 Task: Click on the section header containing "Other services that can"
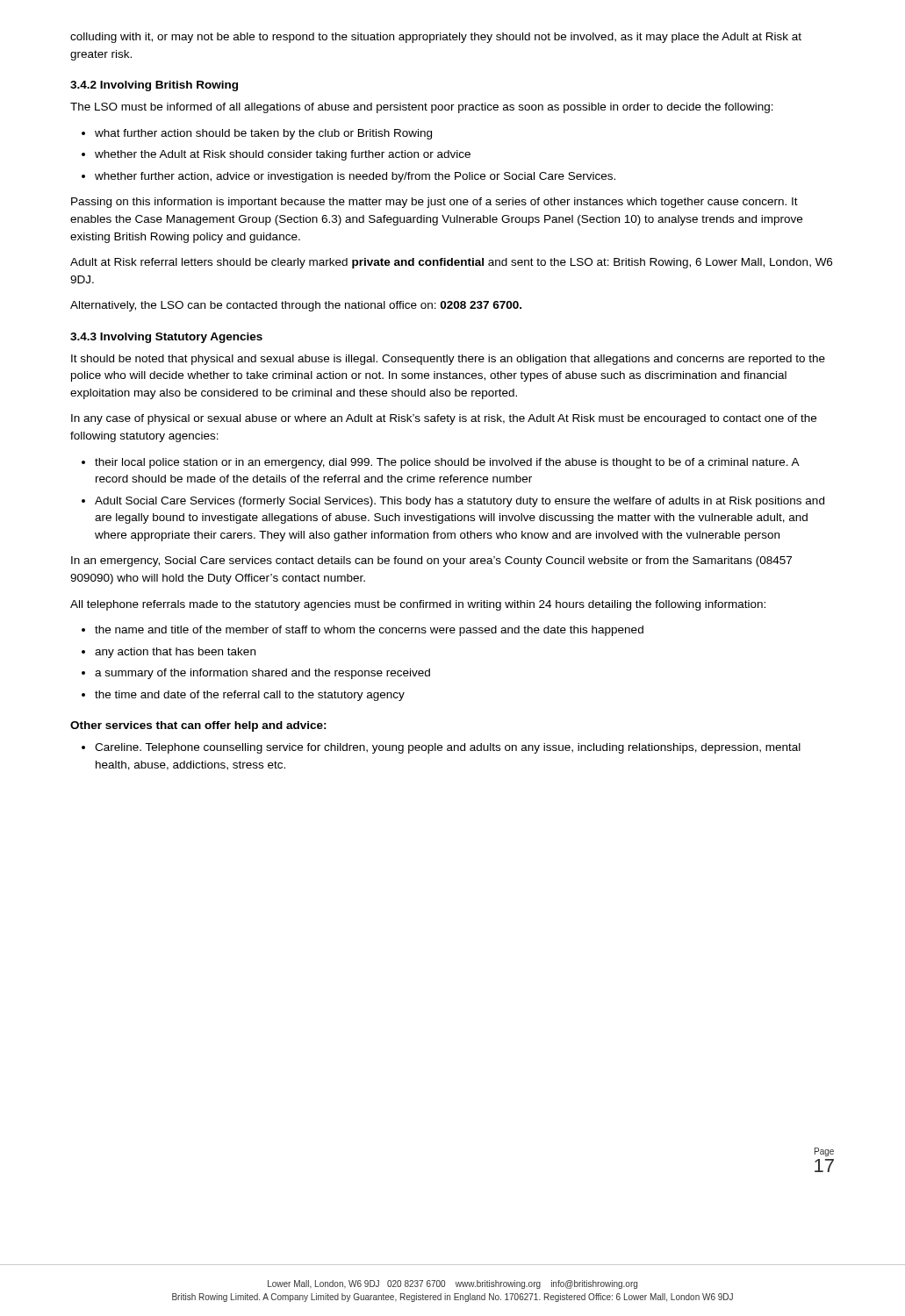pos(199,725)
